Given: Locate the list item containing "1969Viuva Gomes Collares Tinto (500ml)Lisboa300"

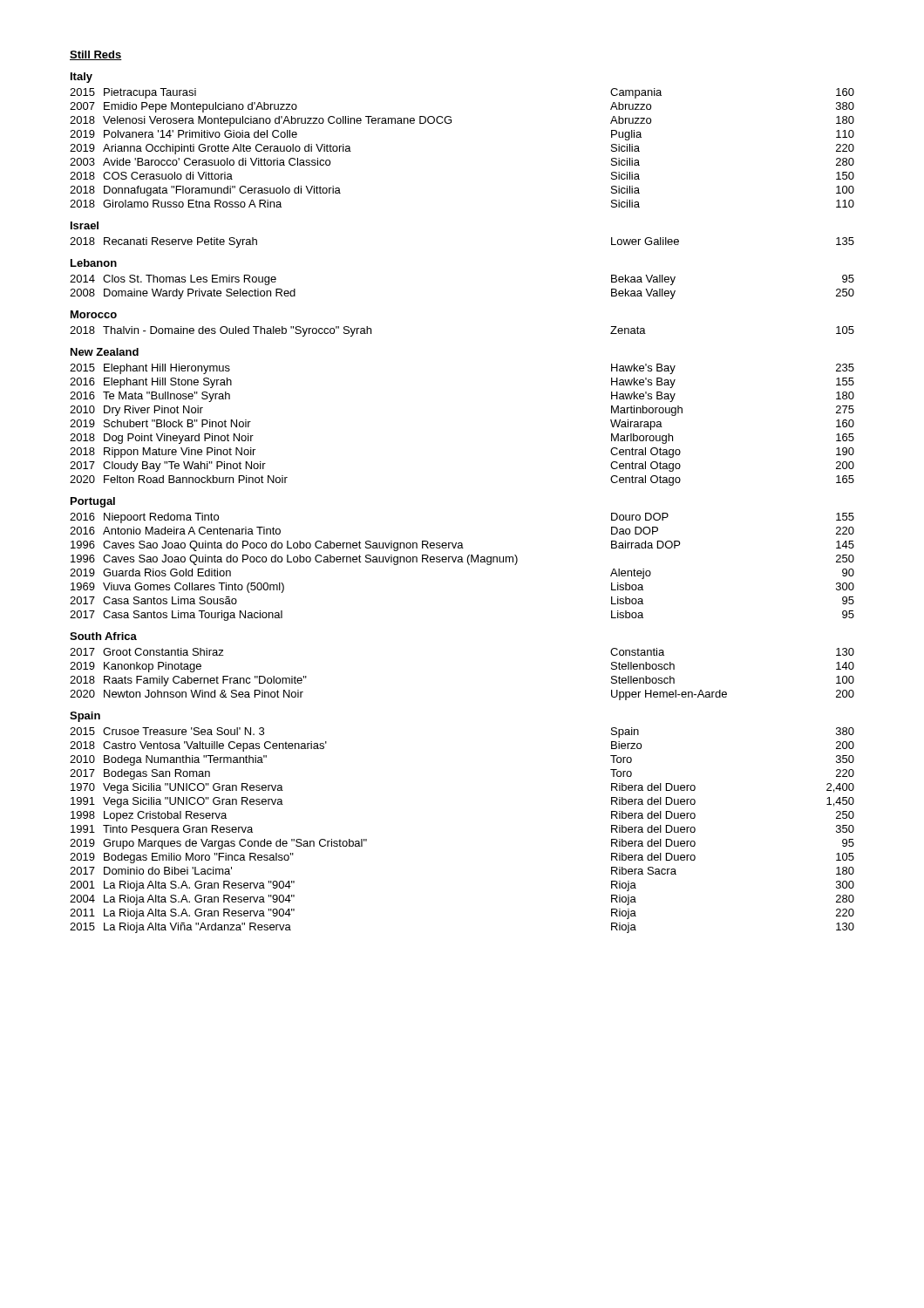Looking at the screenshot, I should click(x=177, y=589).
